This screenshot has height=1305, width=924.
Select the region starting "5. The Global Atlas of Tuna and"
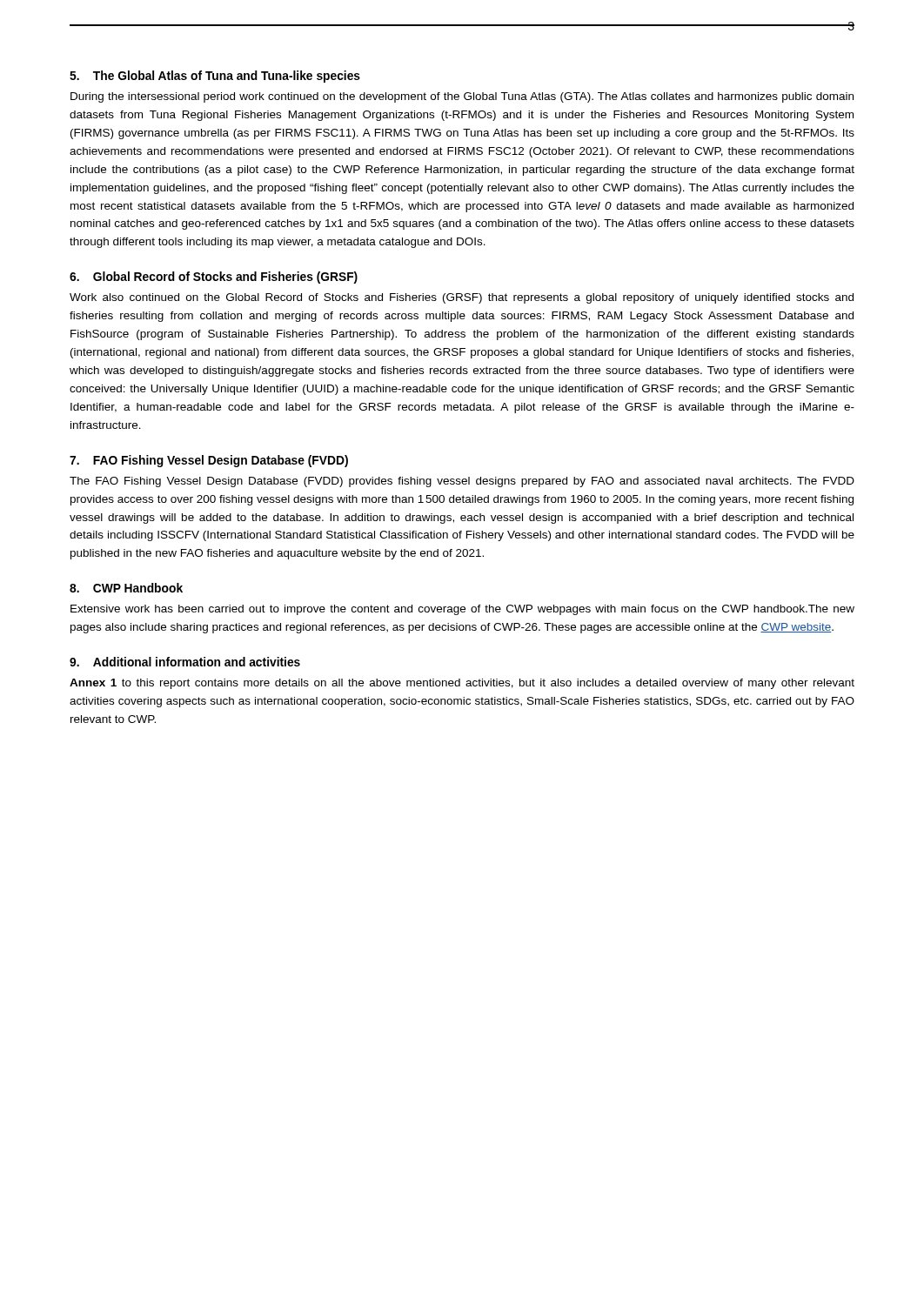tap(215, 76)
